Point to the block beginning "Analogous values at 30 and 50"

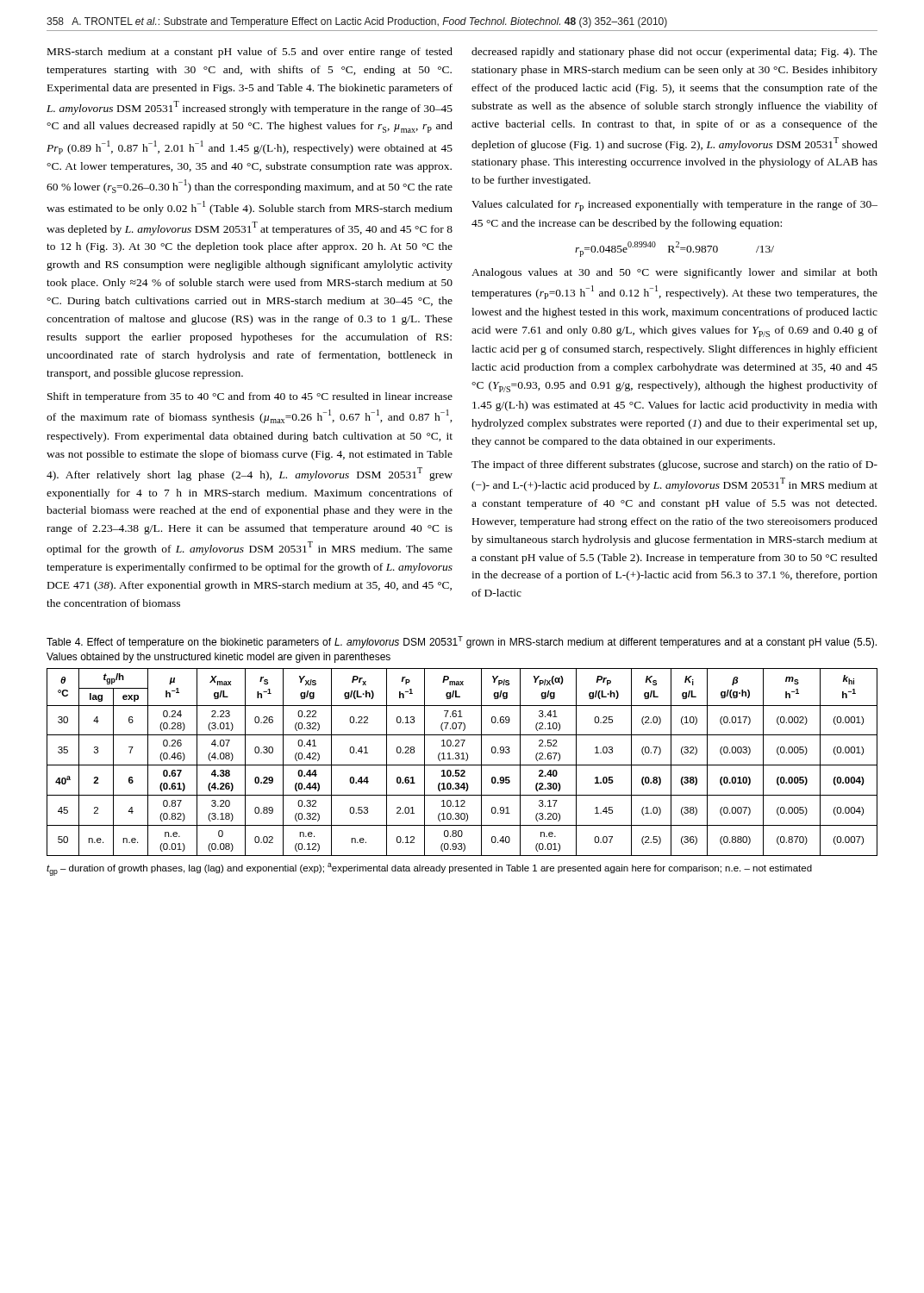point(674,357)
